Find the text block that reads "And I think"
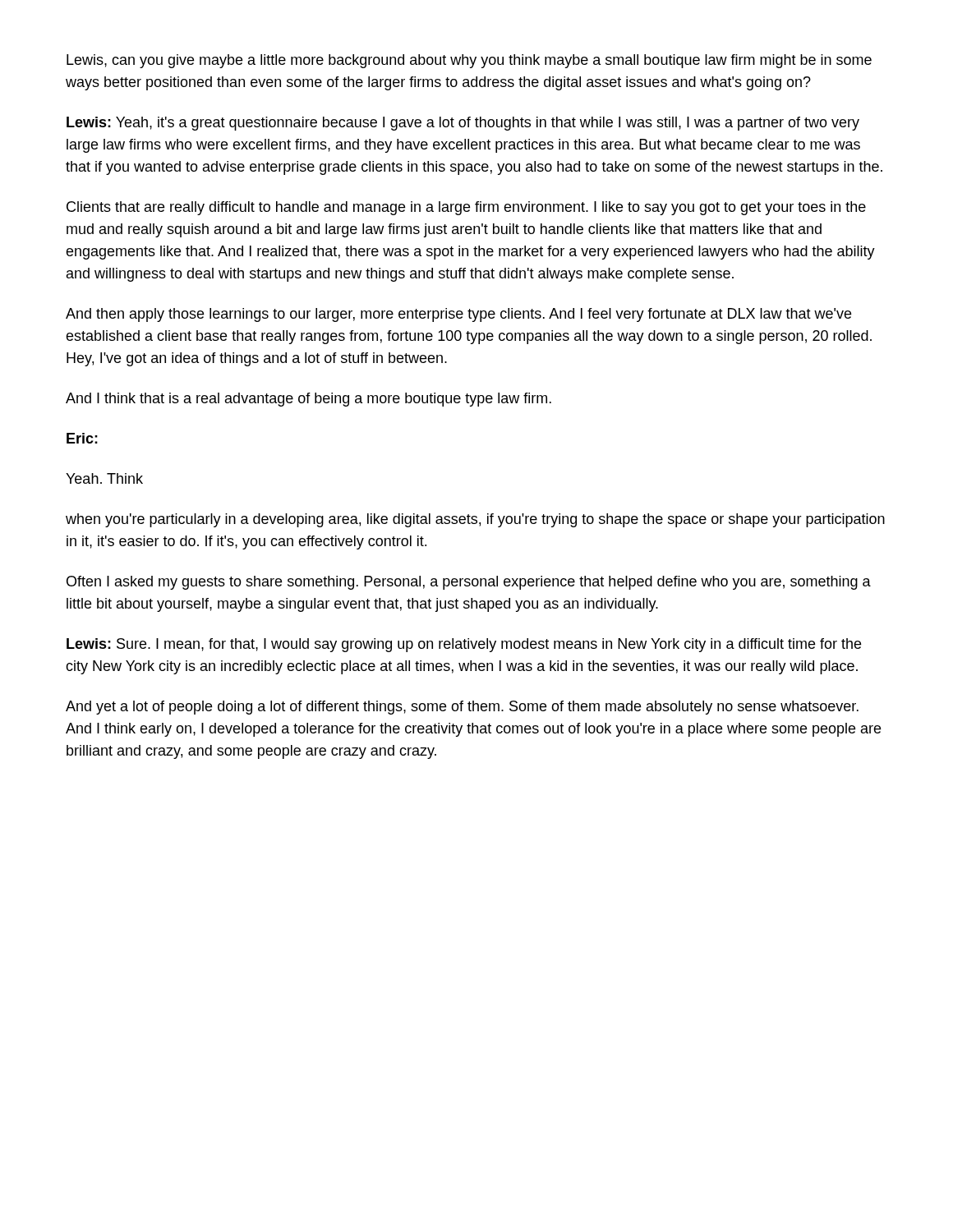953x1232 pixels. (309, 398)
